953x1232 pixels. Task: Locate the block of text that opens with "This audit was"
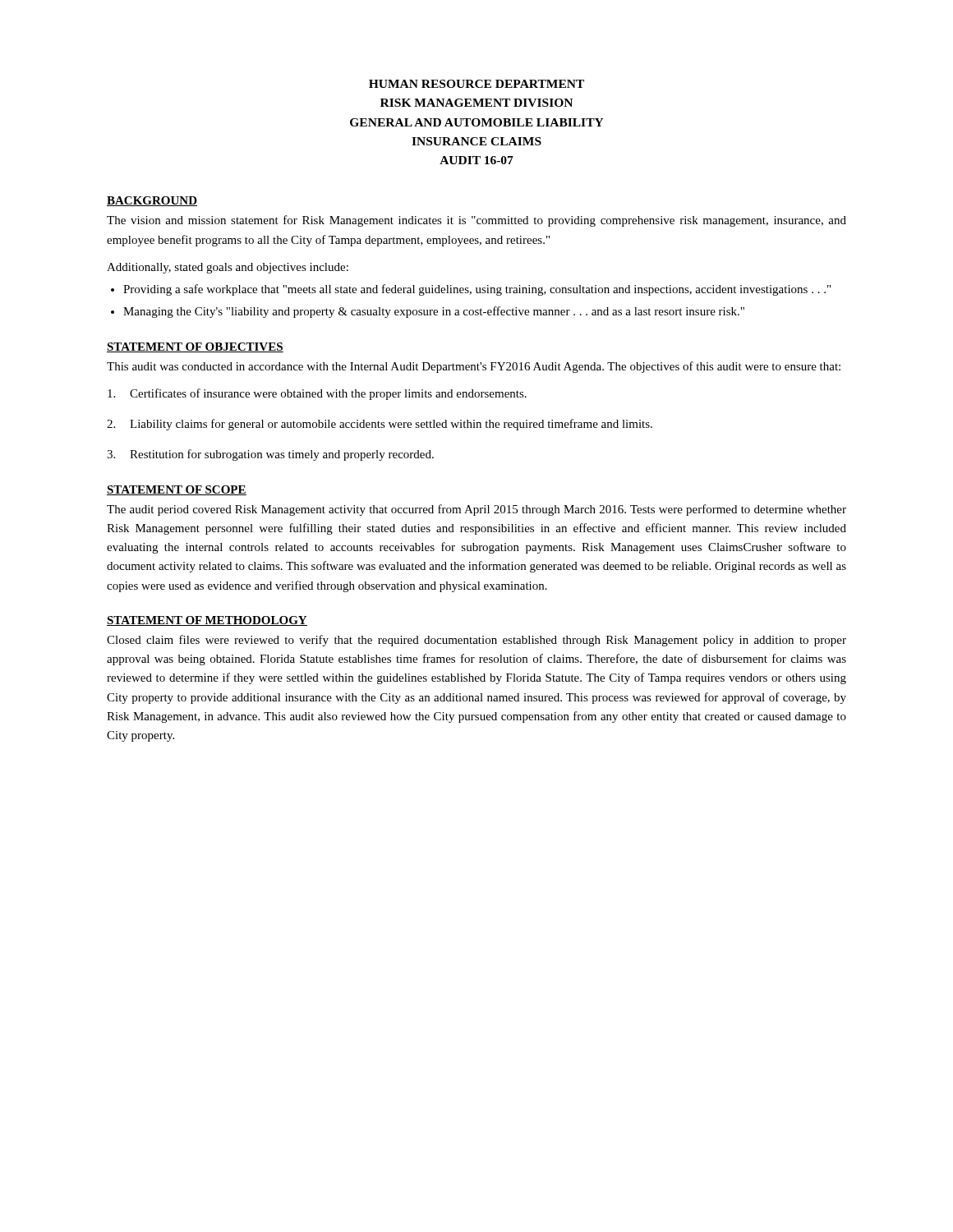pyautogui.click(x=474, y=366)
